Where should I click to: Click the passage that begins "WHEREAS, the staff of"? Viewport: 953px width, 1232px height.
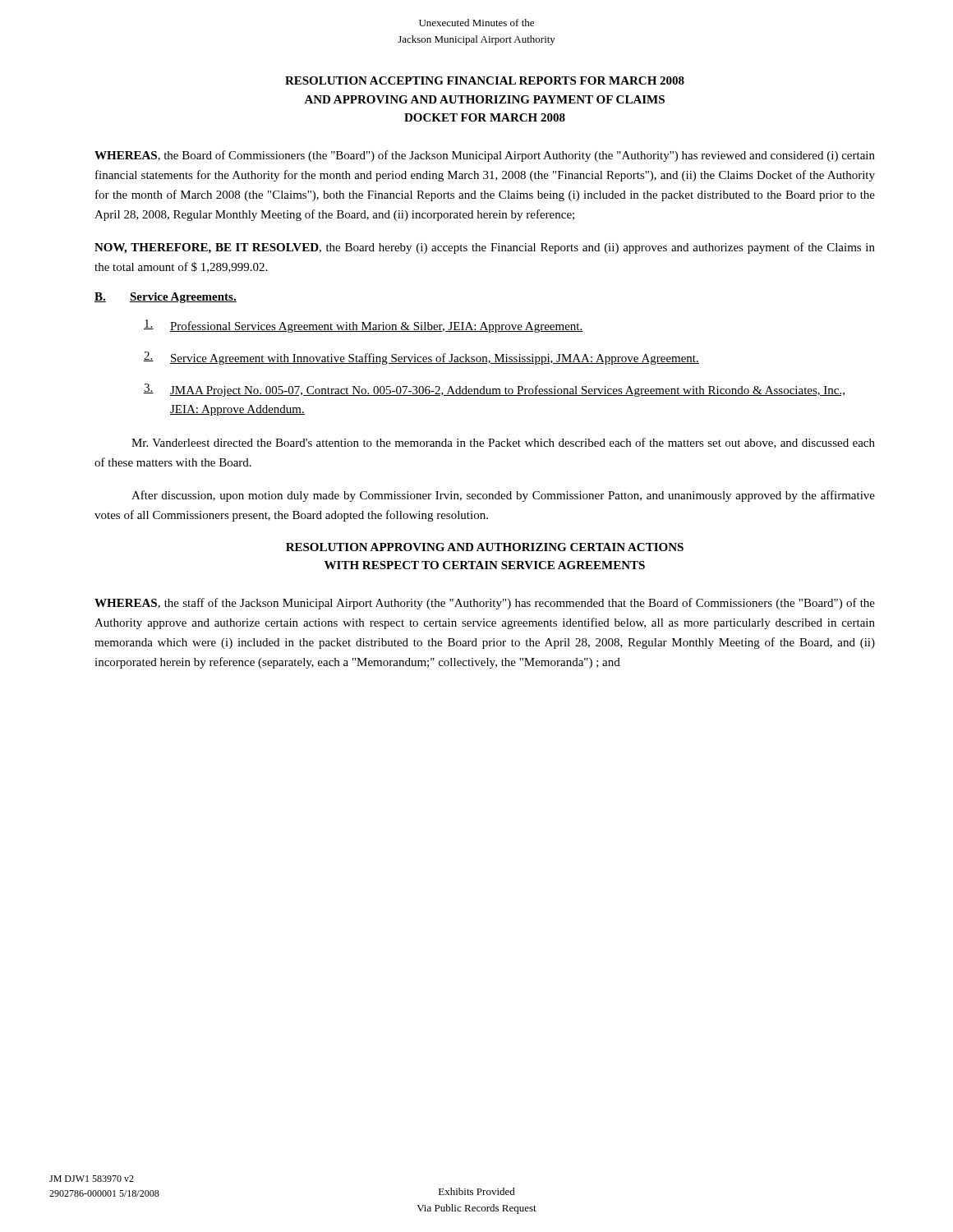pyautogui.click(x=485, y=632)
